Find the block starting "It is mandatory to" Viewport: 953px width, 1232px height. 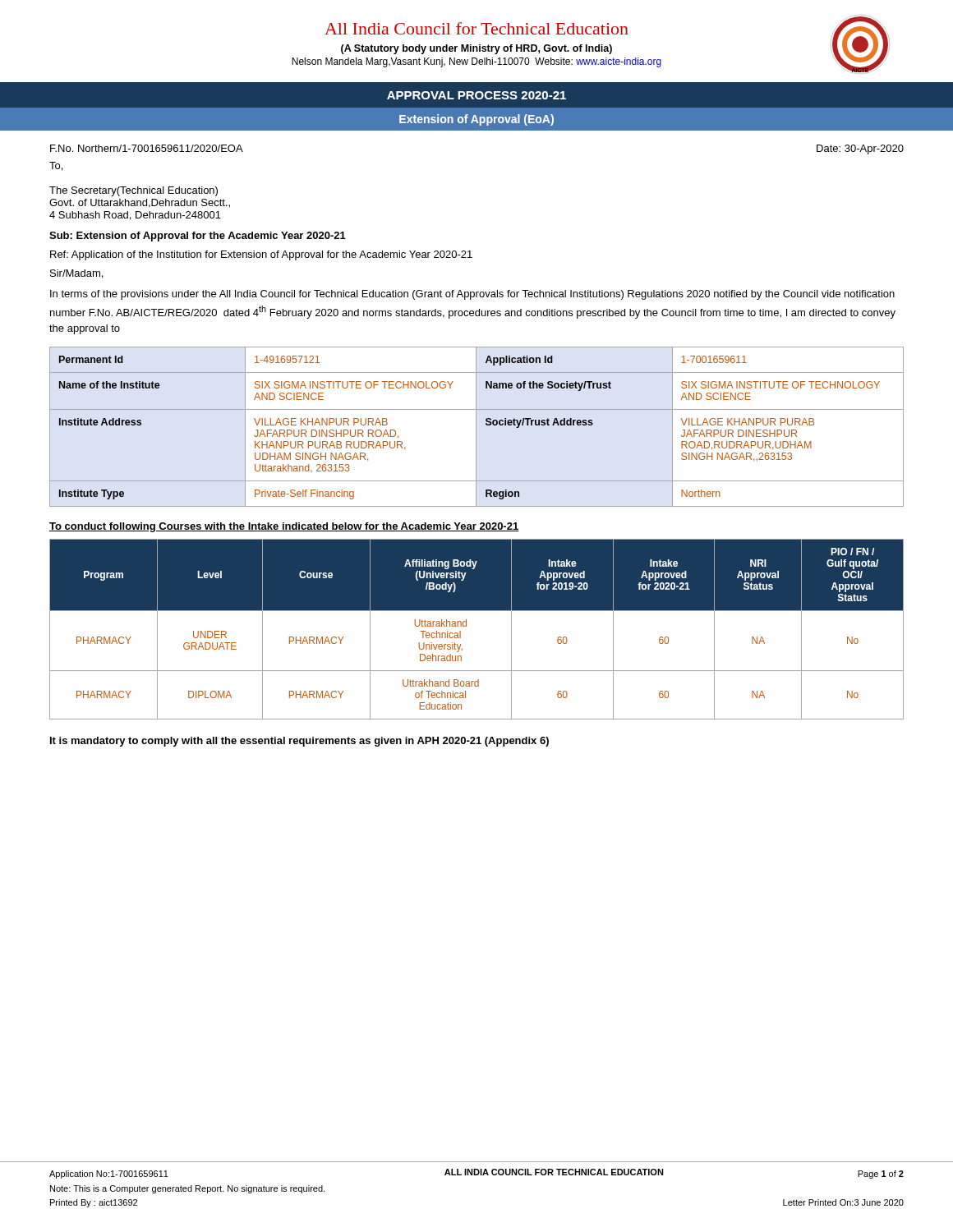point(299,740)
